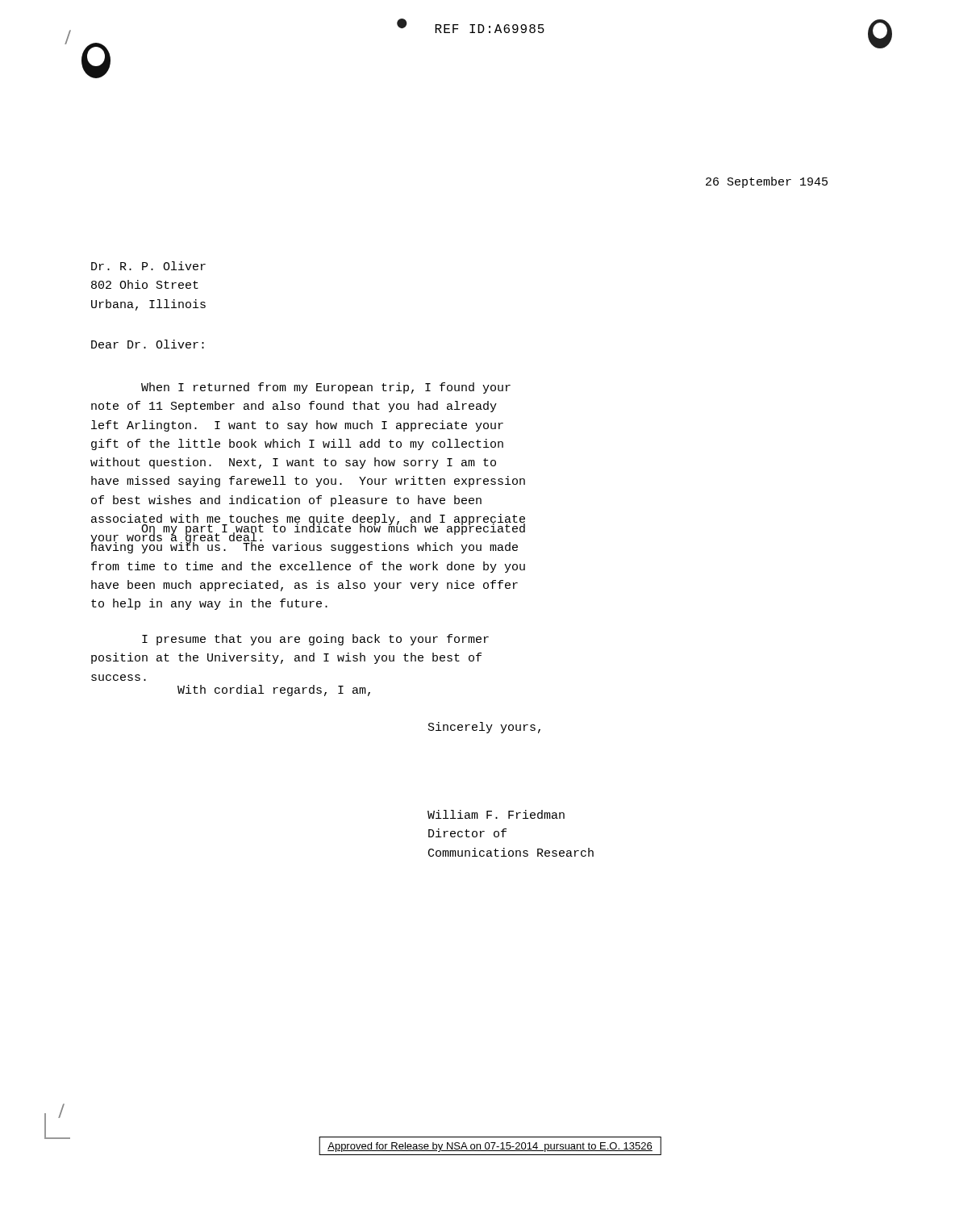Select the passage starting "William F. Friedman Director of Communications Research"
Image resolution: width=980 pixels, height=1210 pixels.
pos(511,835)
